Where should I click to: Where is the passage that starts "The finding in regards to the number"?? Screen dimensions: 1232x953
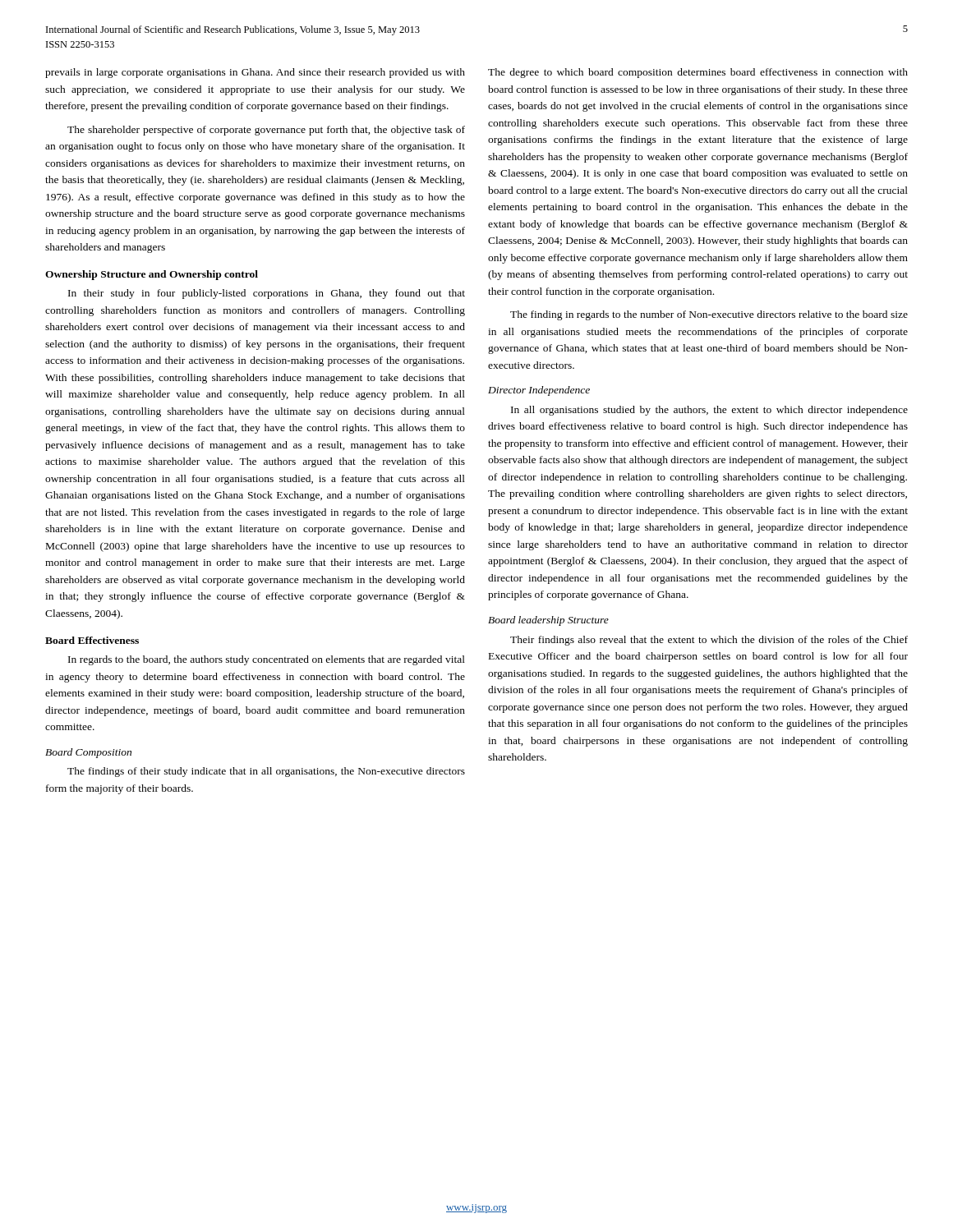pos(698,340)
